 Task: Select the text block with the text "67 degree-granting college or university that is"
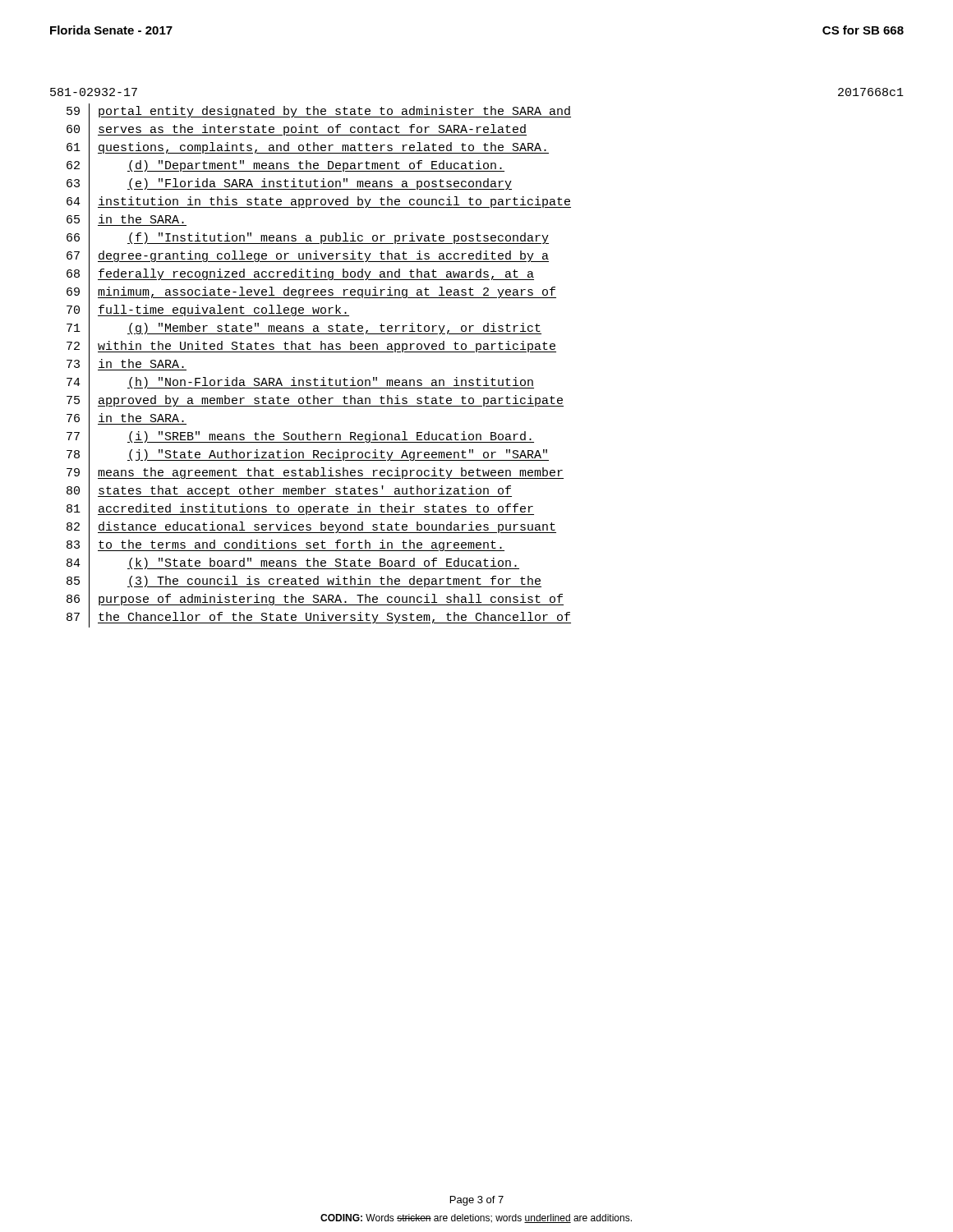[476, 257]
